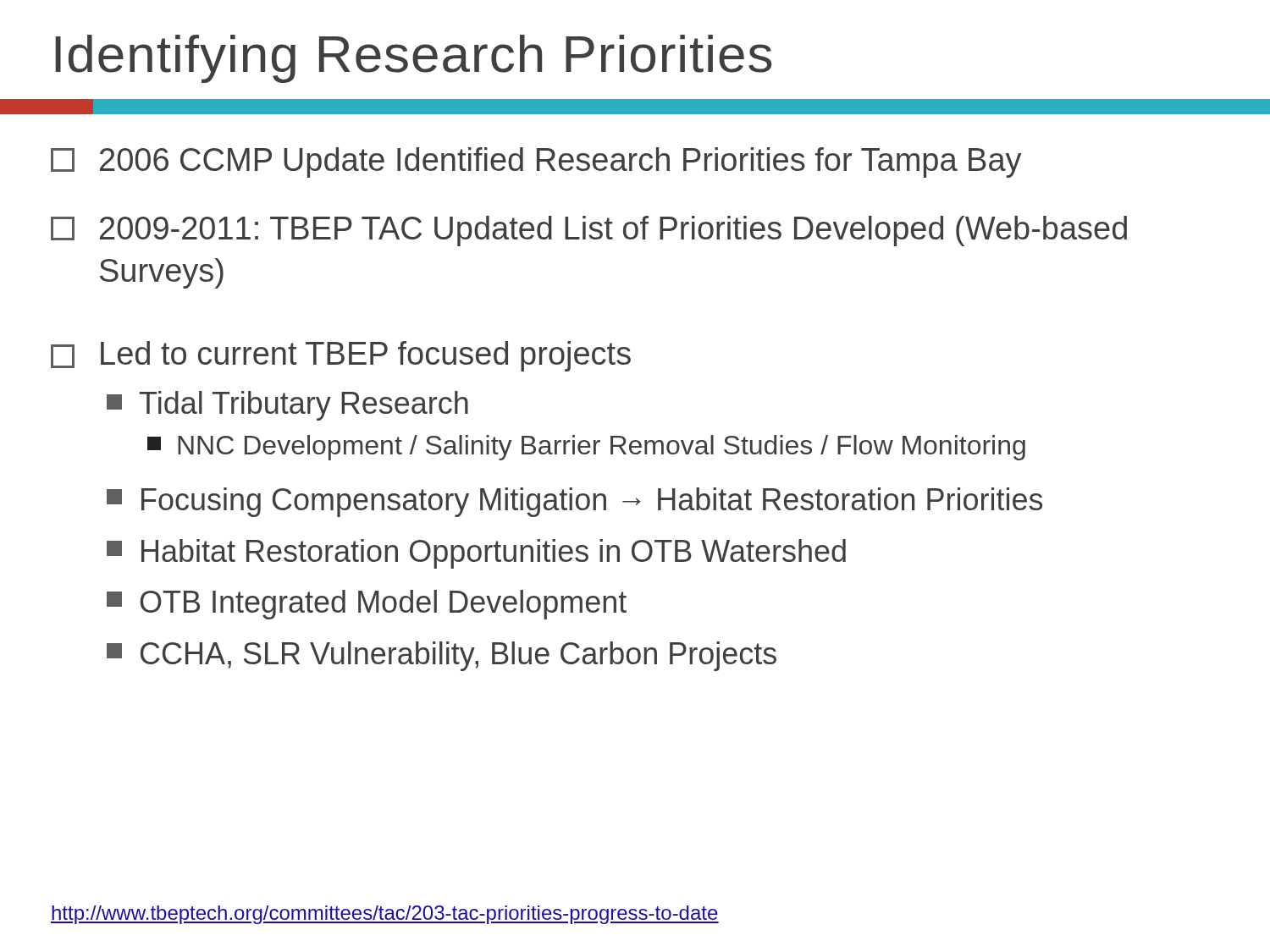Point to the region starting "Focusing Compensatory Mitigation"
The height and width of the screenshot is (952, 1270).
pyautogui.click(x=663, y=500)
